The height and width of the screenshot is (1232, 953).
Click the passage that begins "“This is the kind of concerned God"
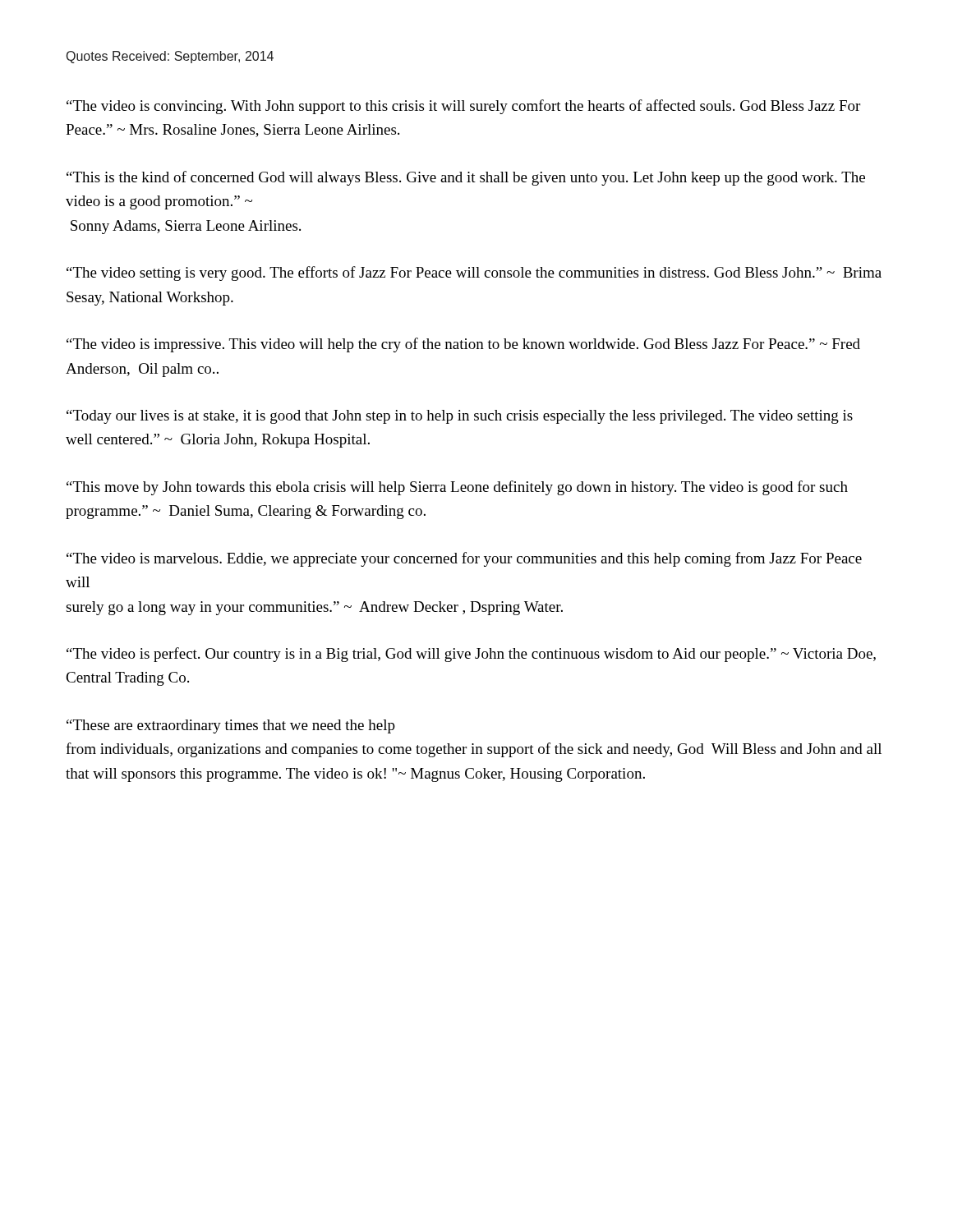coord(466,178)
